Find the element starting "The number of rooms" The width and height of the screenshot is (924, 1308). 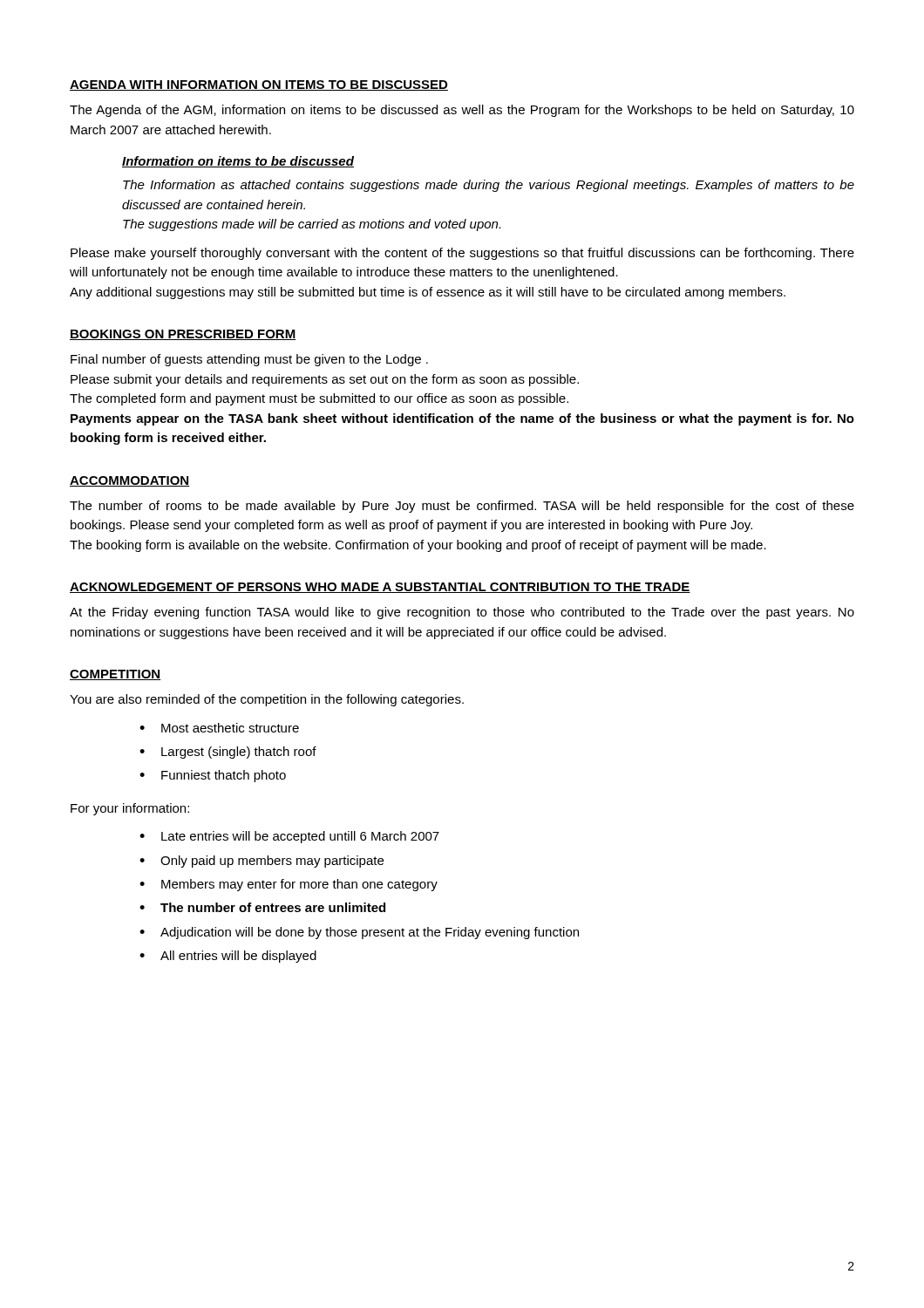point(462,525)
